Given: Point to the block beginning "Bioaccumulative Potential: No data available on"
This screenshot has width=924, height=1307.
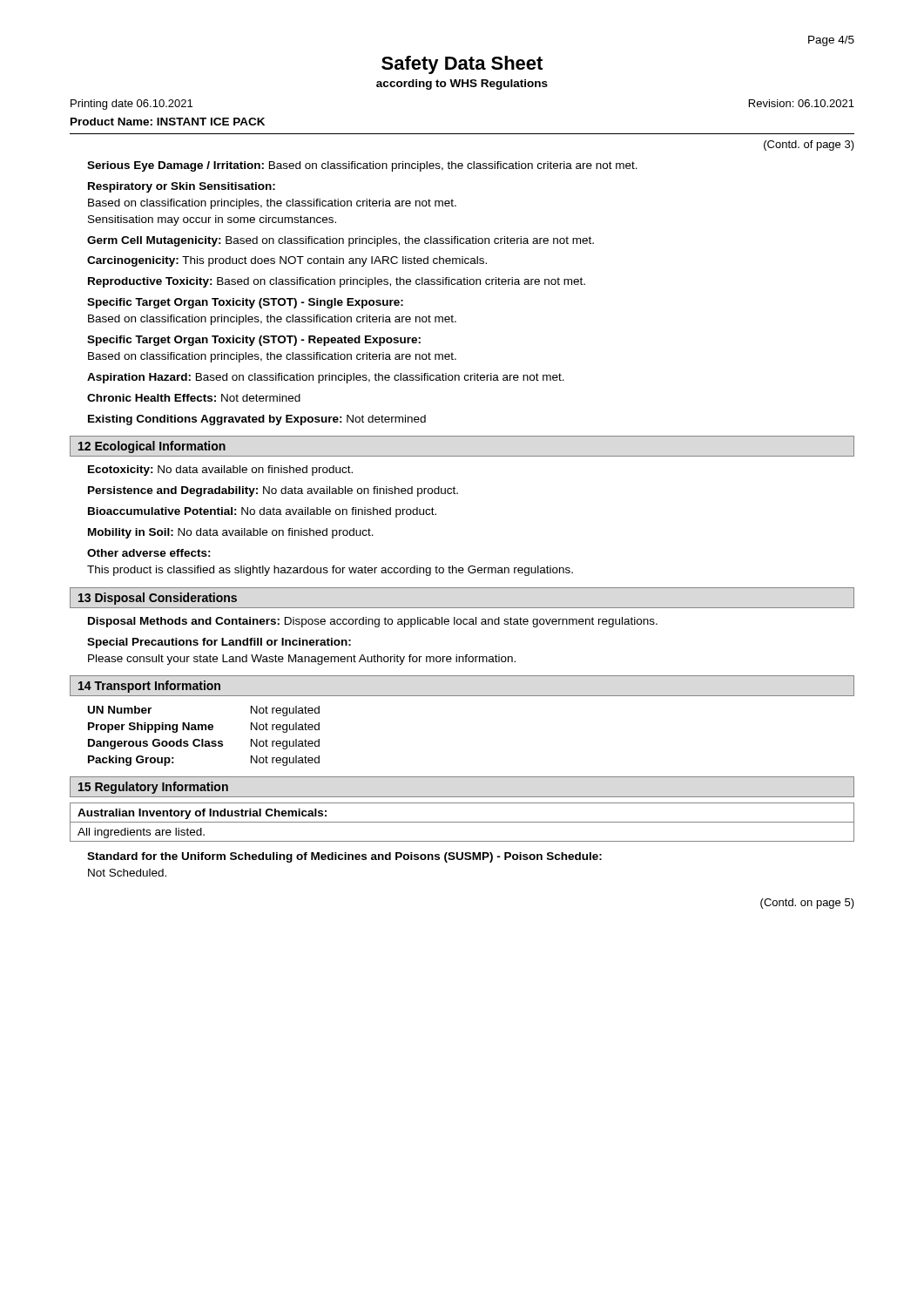Looking at the screenshot, I should [x=262, y=511].
